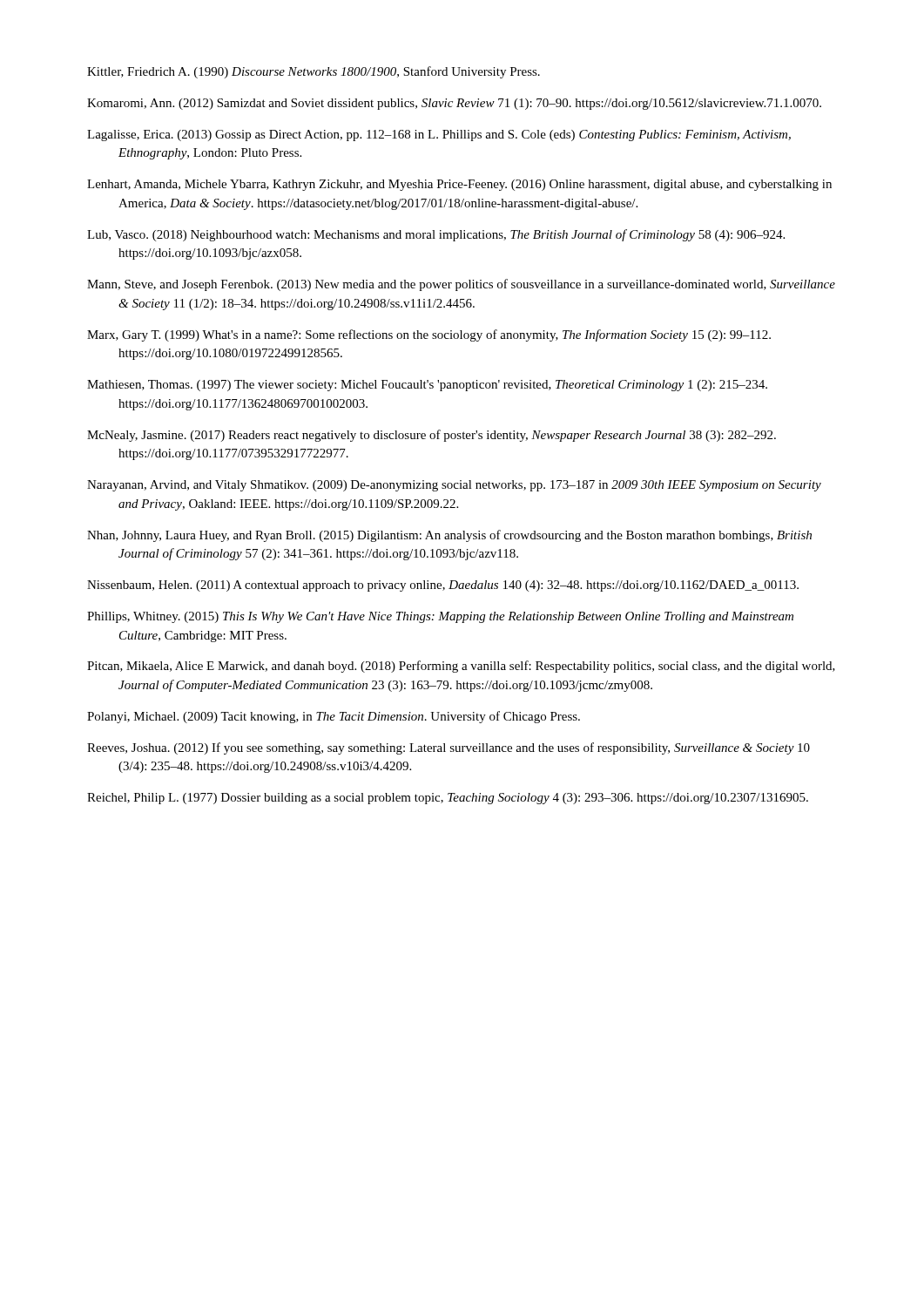Find the passage starting "Nissenbaum, Helen. (2011) A contextual approach"
The width and height of the screenshot is (924, 1307).
[443, 585]
